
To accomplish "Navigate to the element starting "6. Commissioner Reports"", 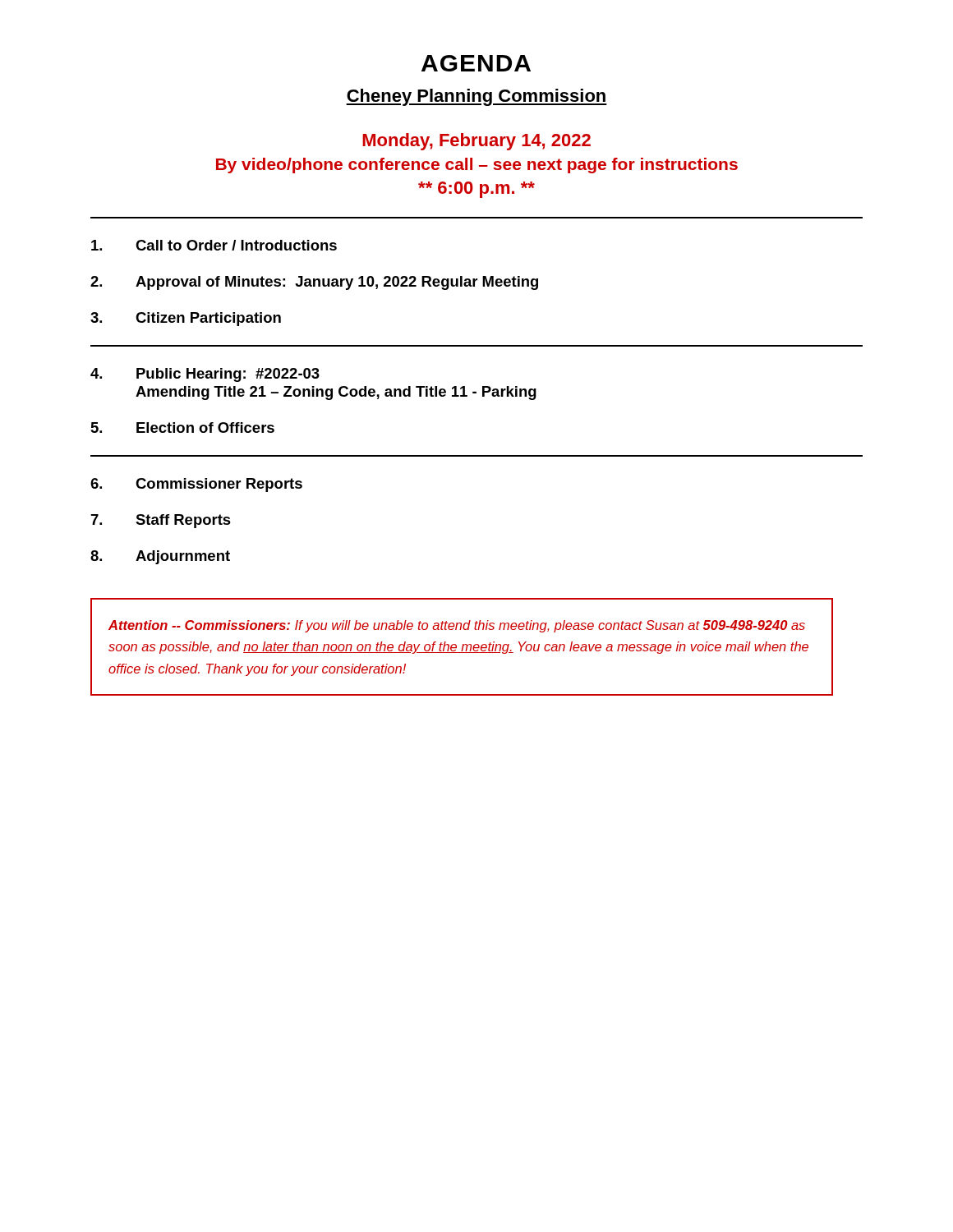I will click(x=197, y=484).
